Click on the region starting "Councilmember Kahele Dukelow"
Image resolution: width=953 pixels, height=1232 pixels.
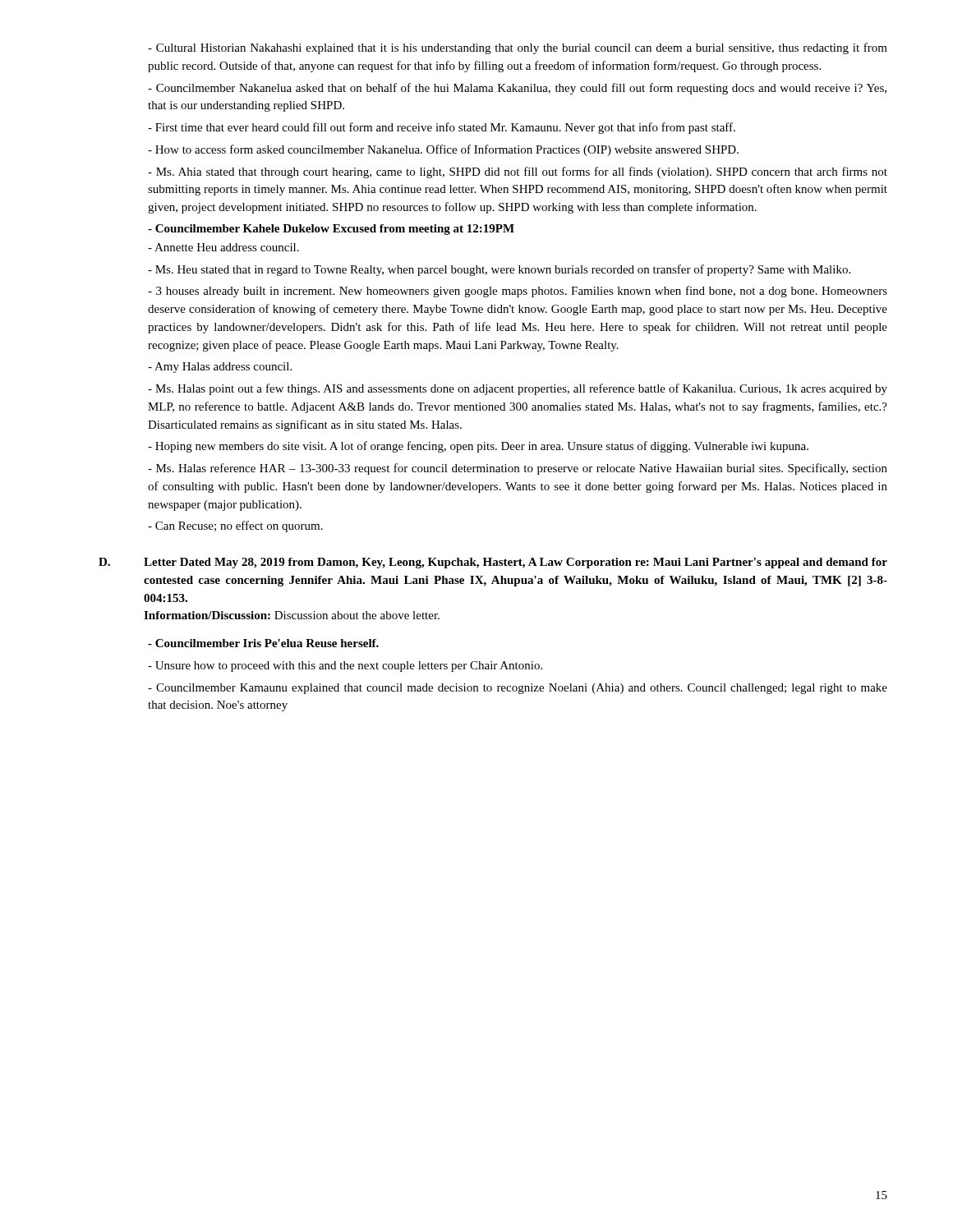[331, 228]
